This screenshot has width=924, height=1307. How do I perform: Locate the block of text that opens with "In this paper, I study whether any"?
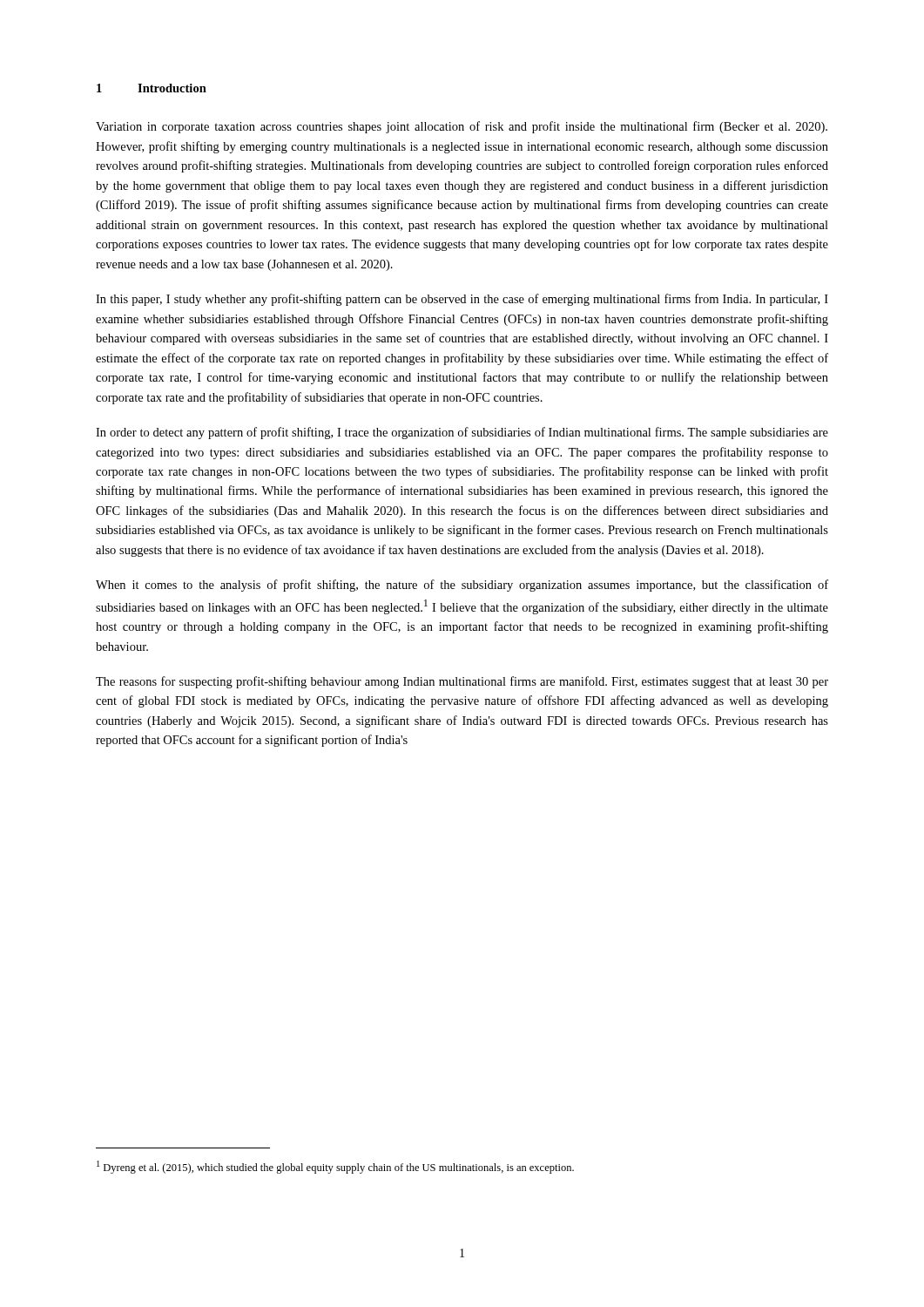coord(462,348)
